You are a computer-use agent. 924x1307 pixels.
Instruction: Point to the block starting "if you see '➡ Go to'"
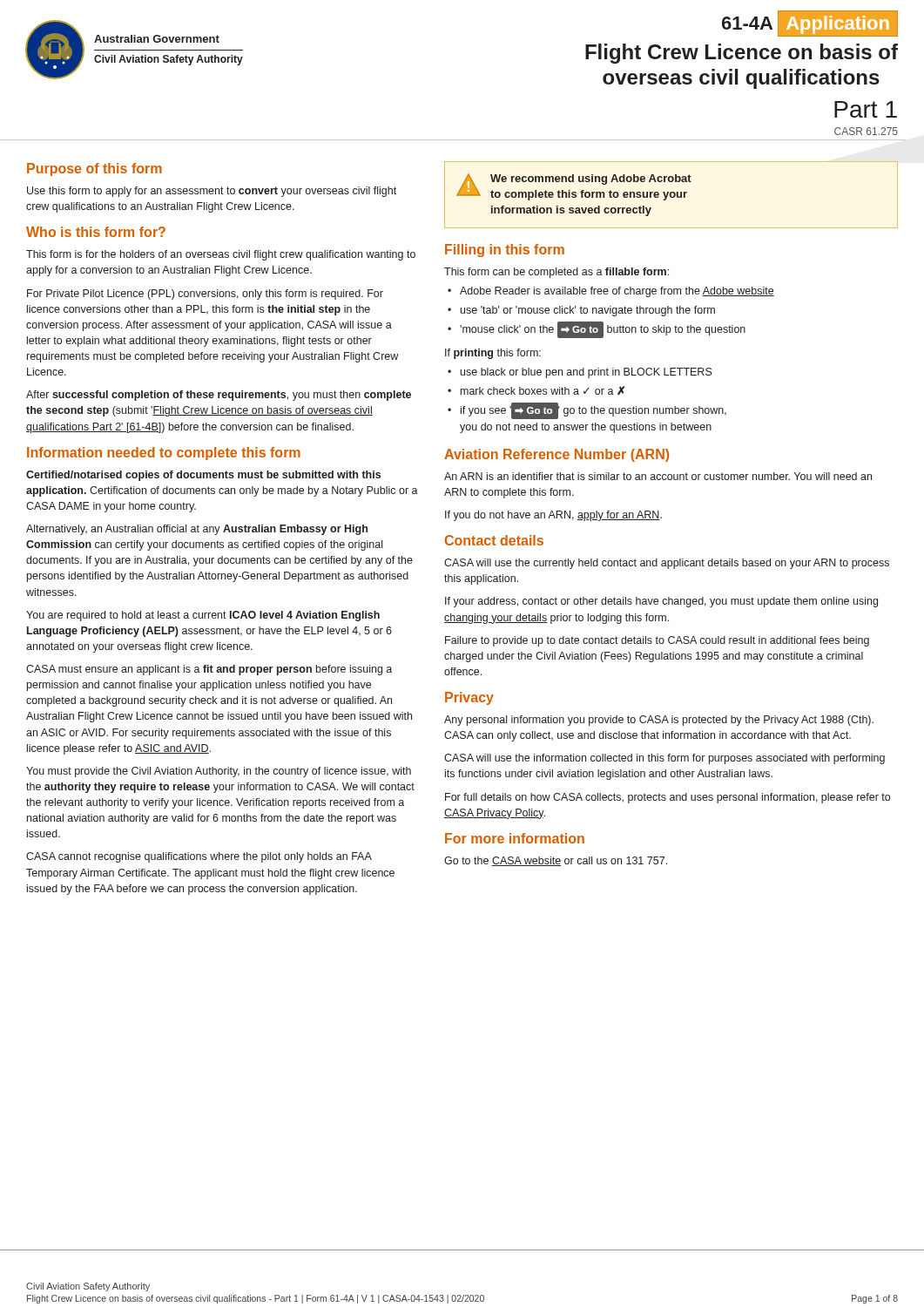coord(593,418)
